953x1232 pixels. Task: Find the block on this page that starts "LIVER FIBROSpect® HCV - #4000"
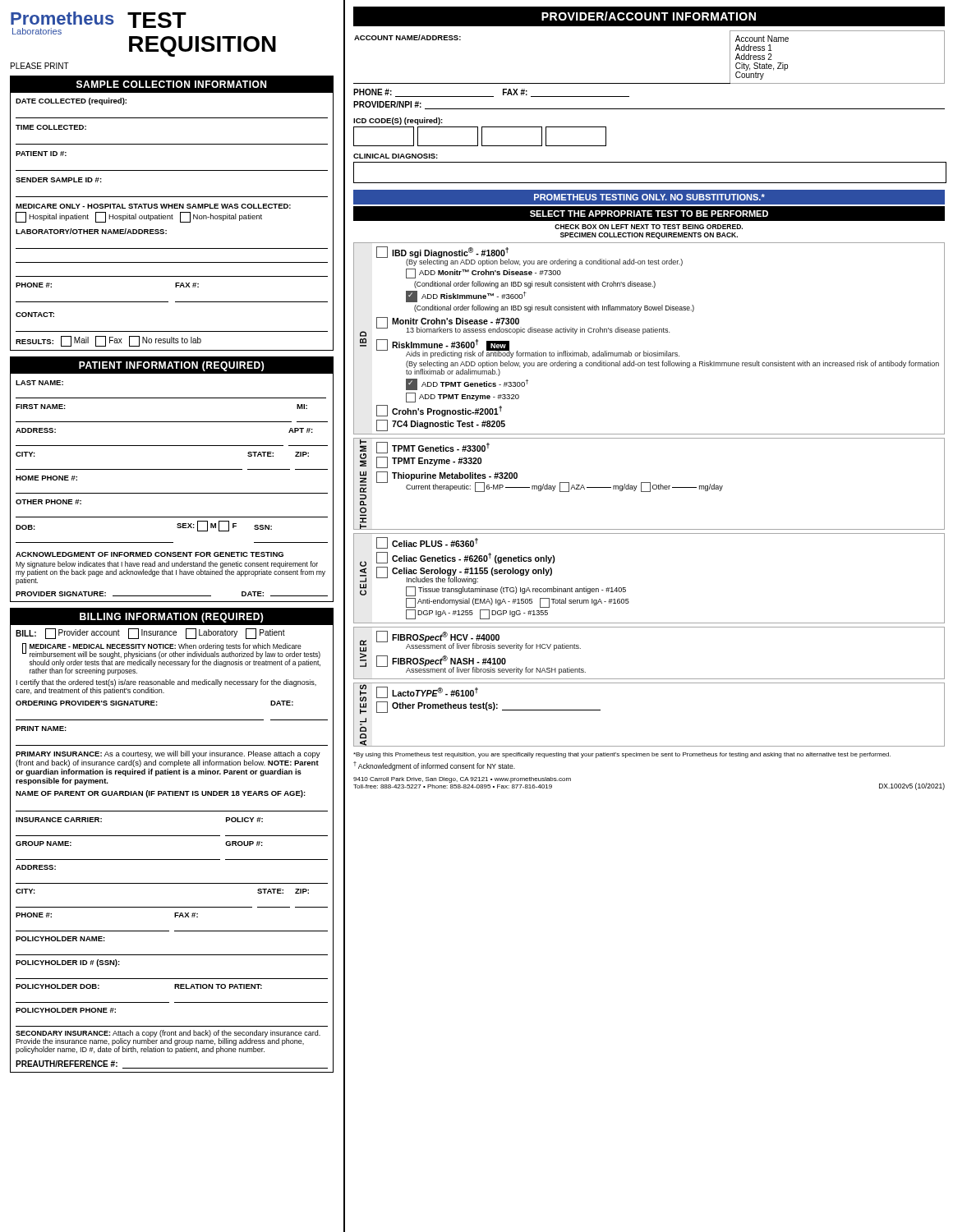649,653
